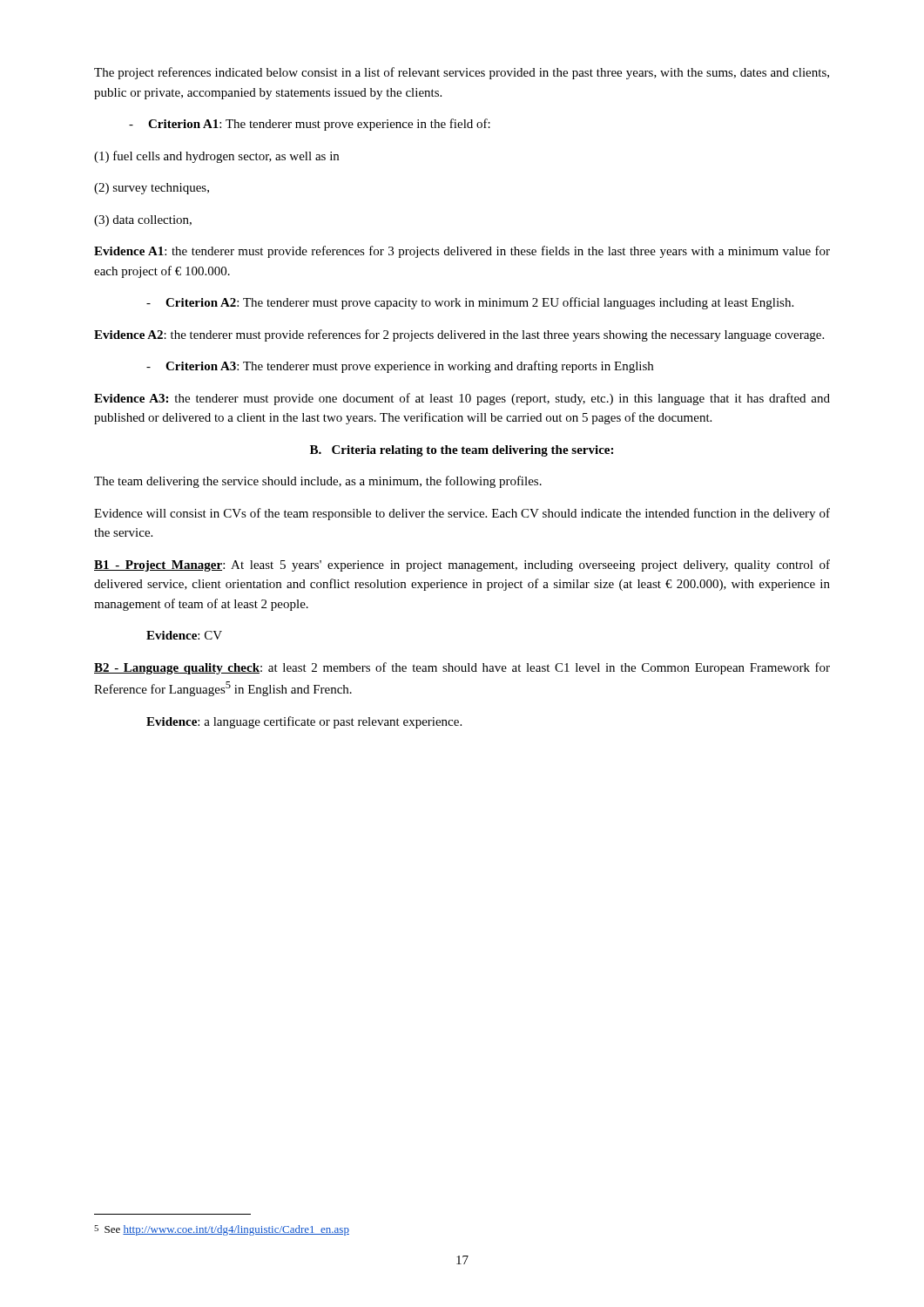Click on the element starting "(1) fuel cells and hydrogen sector, as"

[x=217, y=156]
